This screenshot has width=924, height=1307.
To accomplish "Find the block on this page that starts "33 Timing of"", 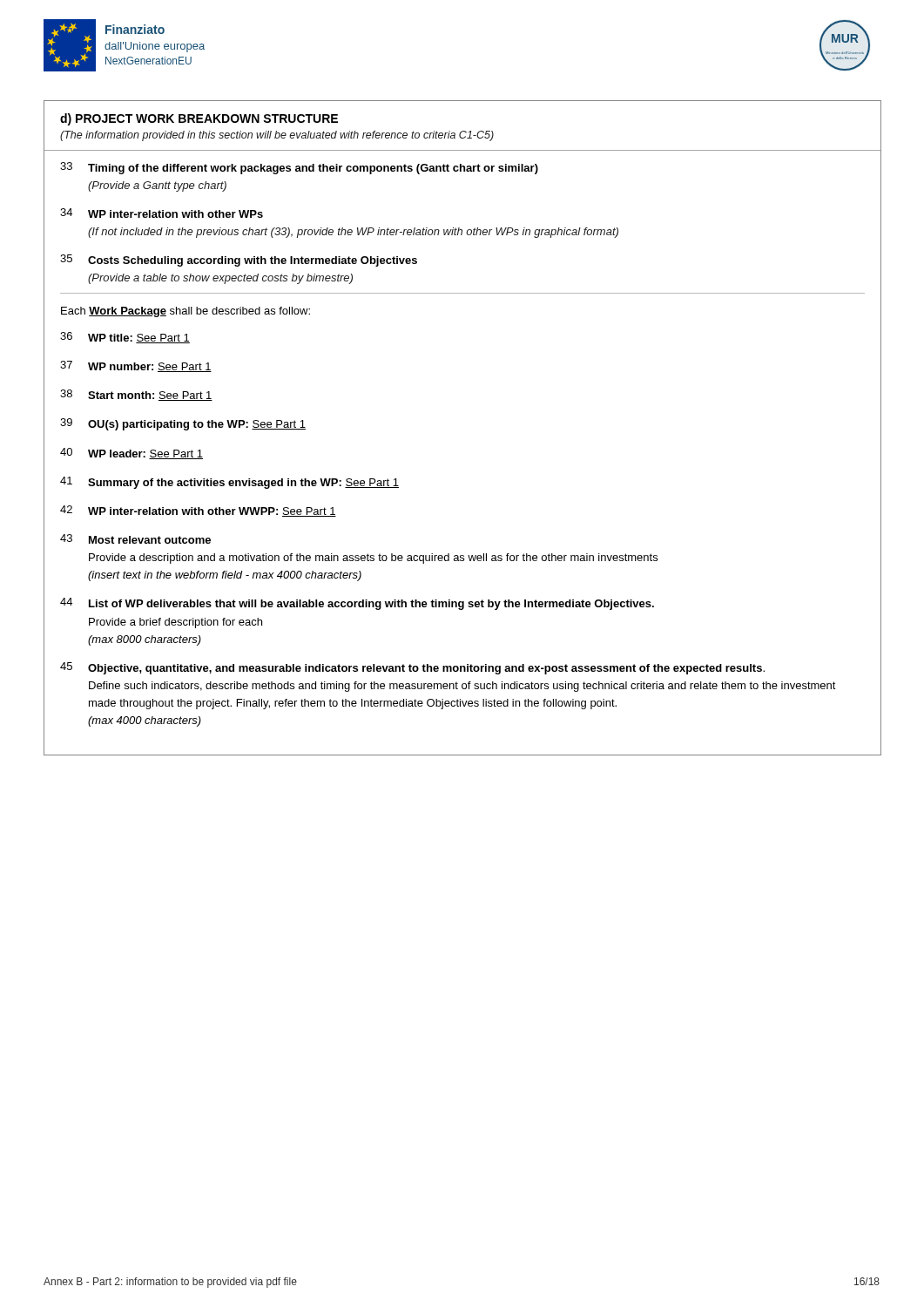I will (462, 176).
